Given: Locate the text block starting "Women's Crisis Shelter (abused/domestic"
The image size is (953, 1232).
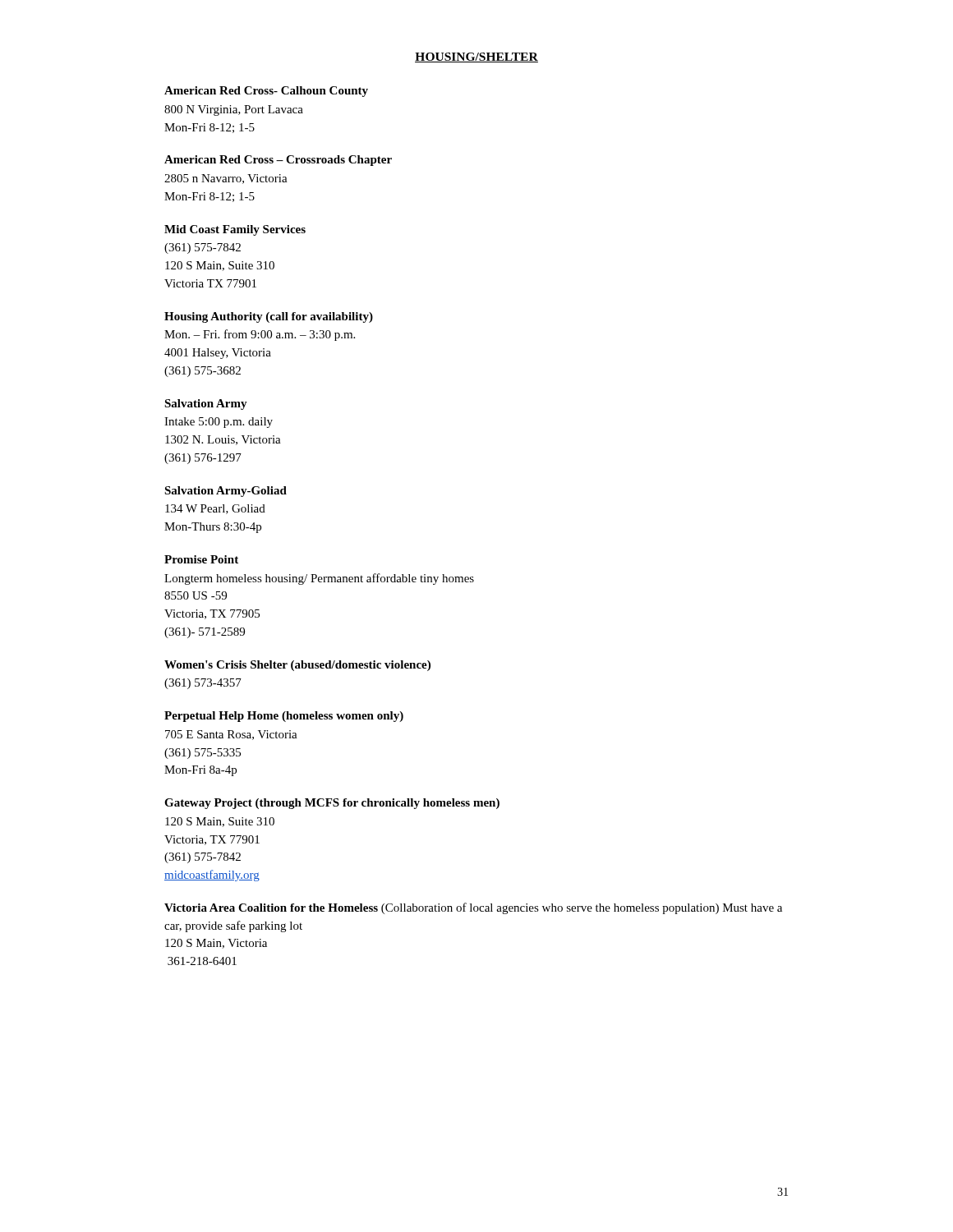Looking at the screenshot, I should [x=297, y=666].
